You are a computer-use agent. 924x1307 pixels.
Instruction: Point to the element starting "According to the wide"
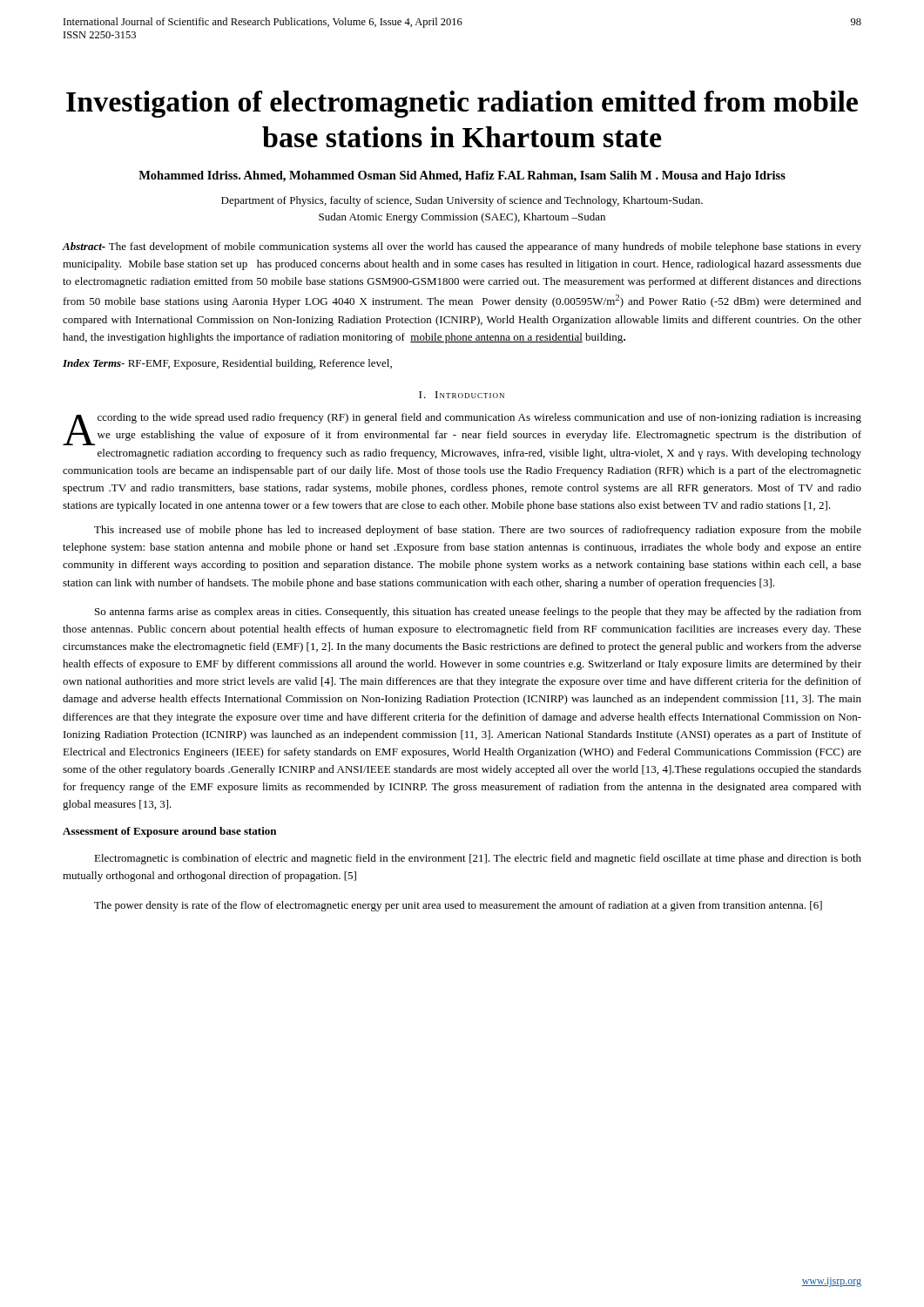pos(462,611)
